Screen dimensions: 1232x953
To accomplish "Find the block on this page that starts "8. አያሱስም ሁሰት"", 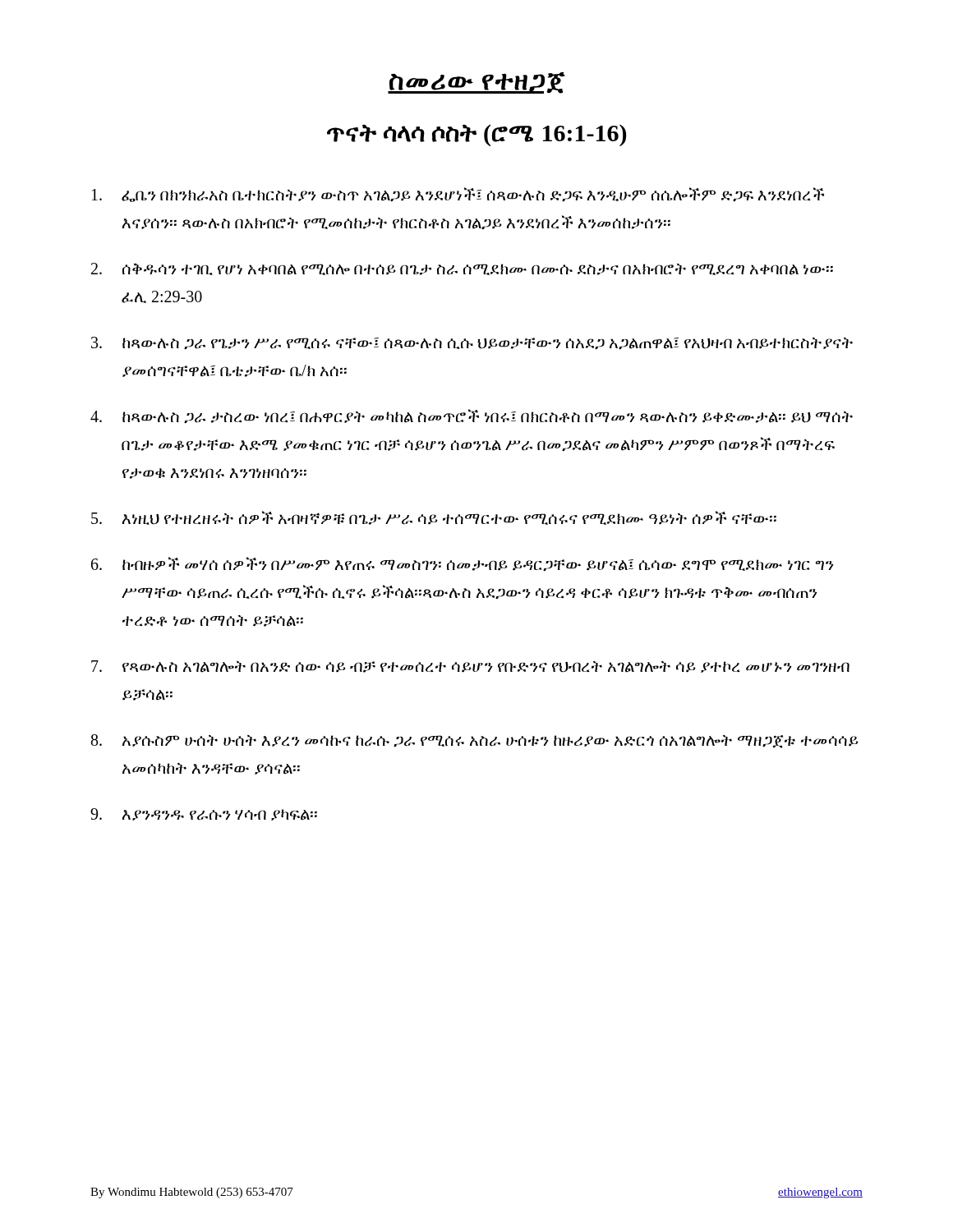I will click(x=476, y=754).
